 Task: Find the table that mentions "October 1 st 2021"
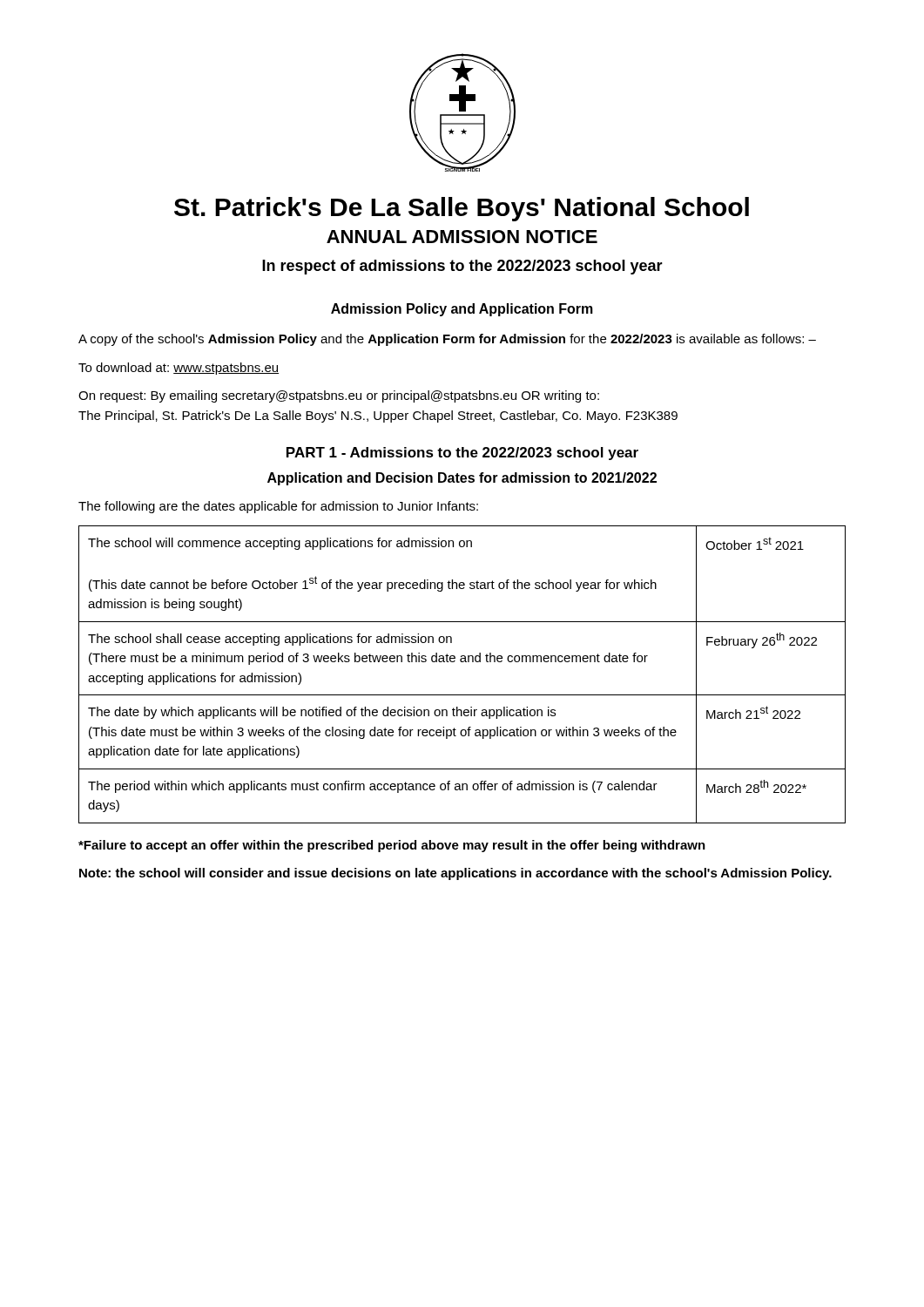[x=462, y=674]
